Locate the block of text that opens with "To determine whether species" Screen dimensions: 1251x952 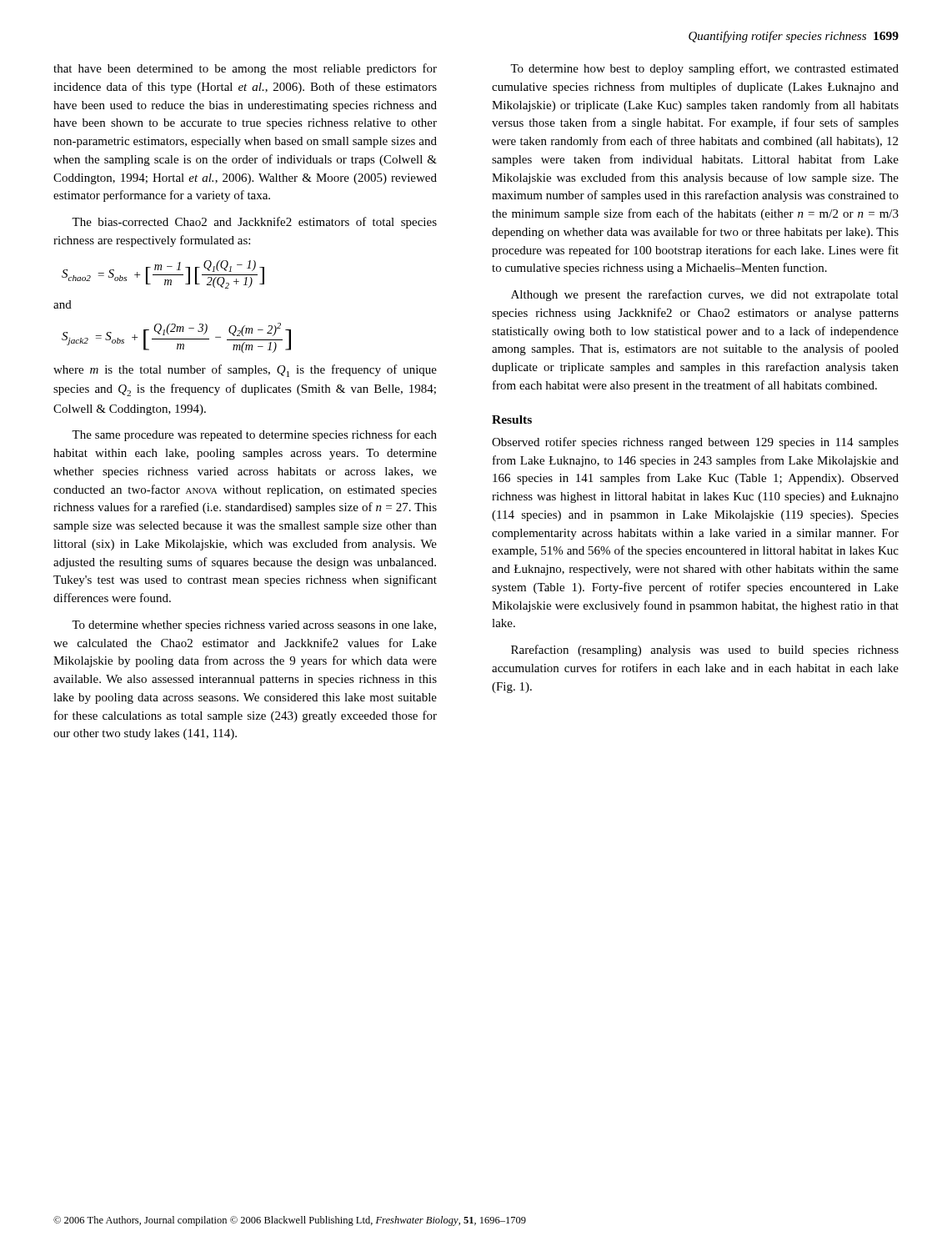click(x=245, y=680)
